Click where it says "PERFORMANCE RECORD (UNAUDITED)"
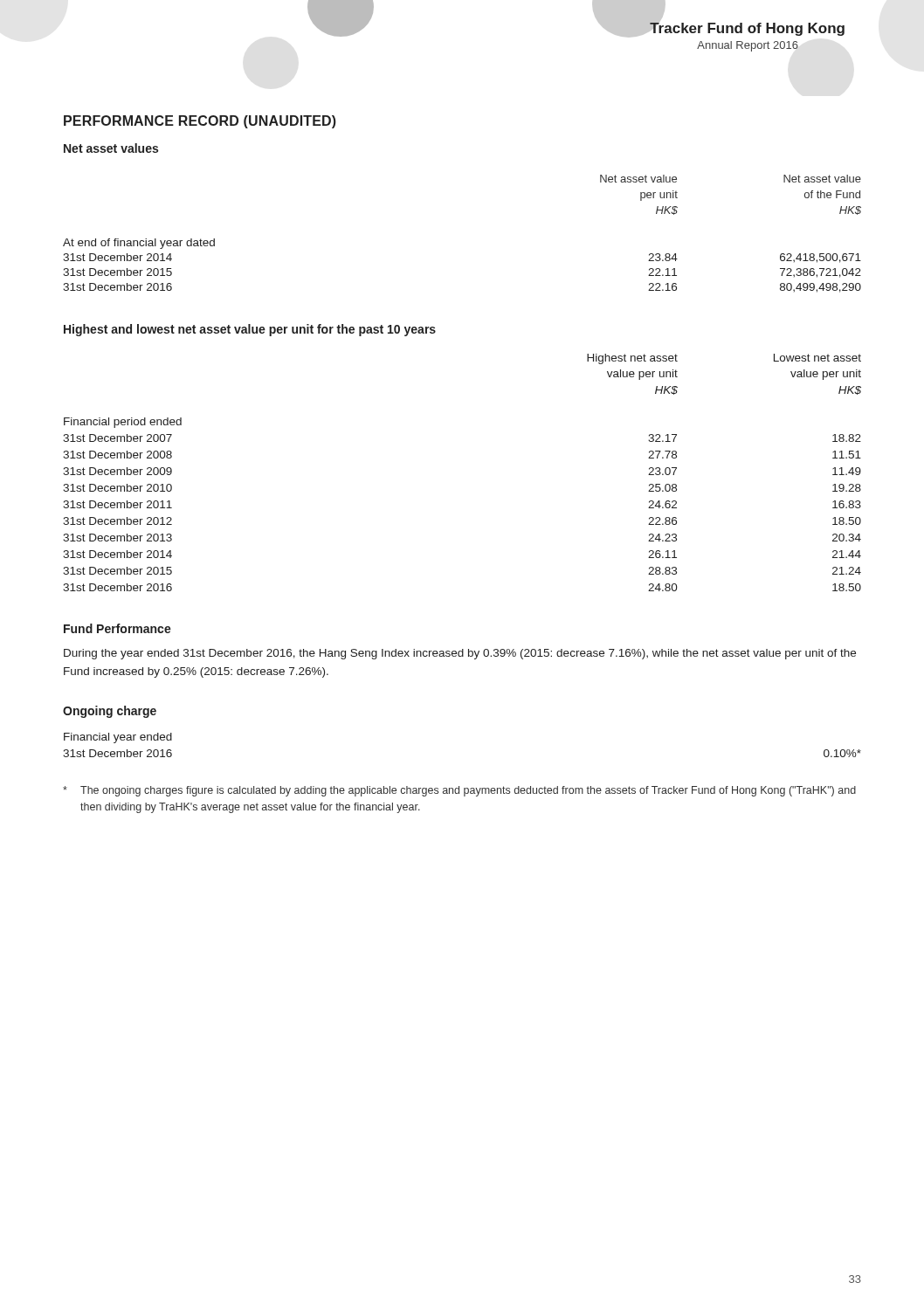Screen dimensions: 1310x924 point(200,121)
